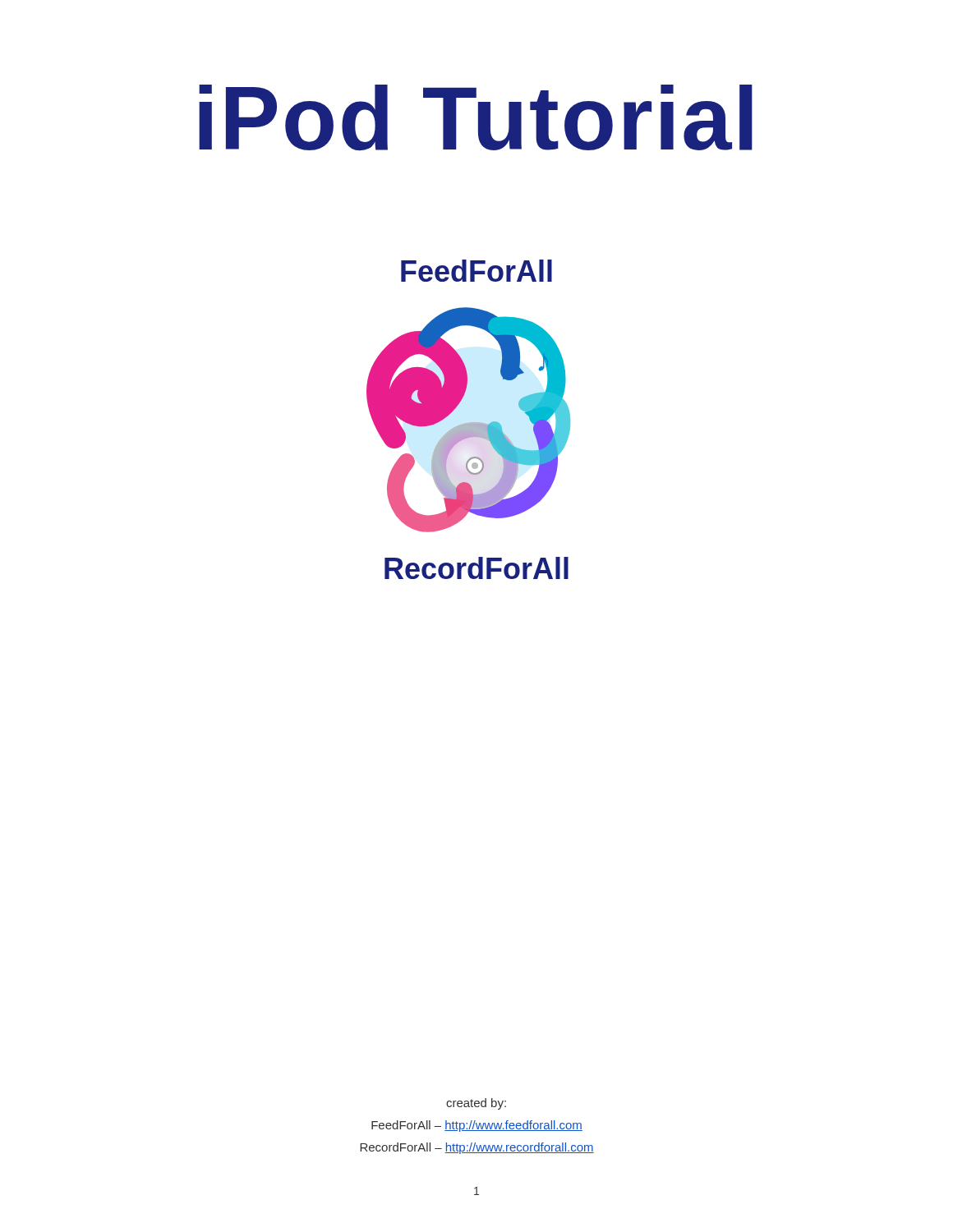The height and width of the screenshot is (1232, 953).
Task: Select the logo
Action: coord(476,421)
